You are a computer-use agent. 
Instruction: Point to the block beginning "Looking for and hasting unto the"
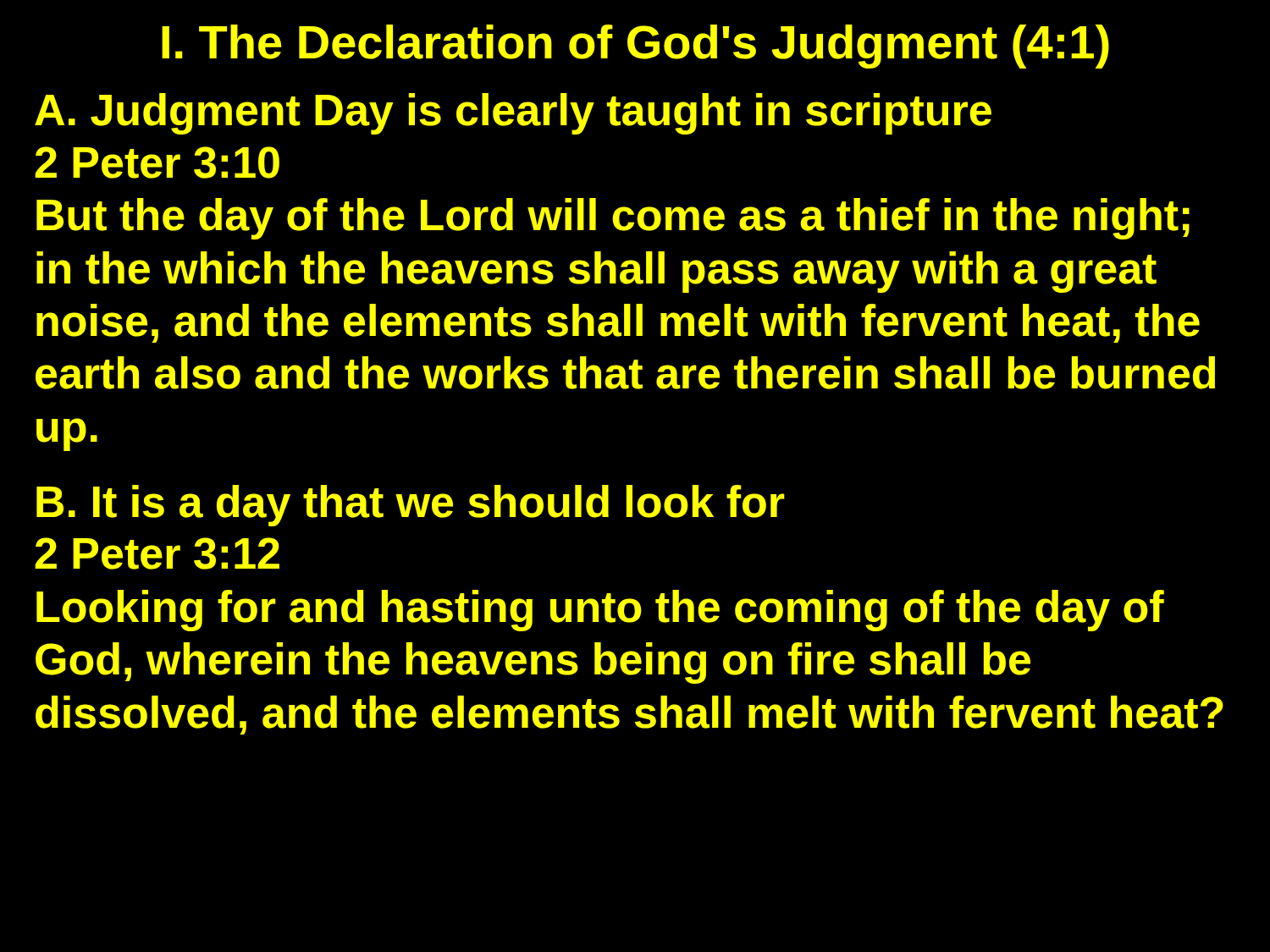635,660
